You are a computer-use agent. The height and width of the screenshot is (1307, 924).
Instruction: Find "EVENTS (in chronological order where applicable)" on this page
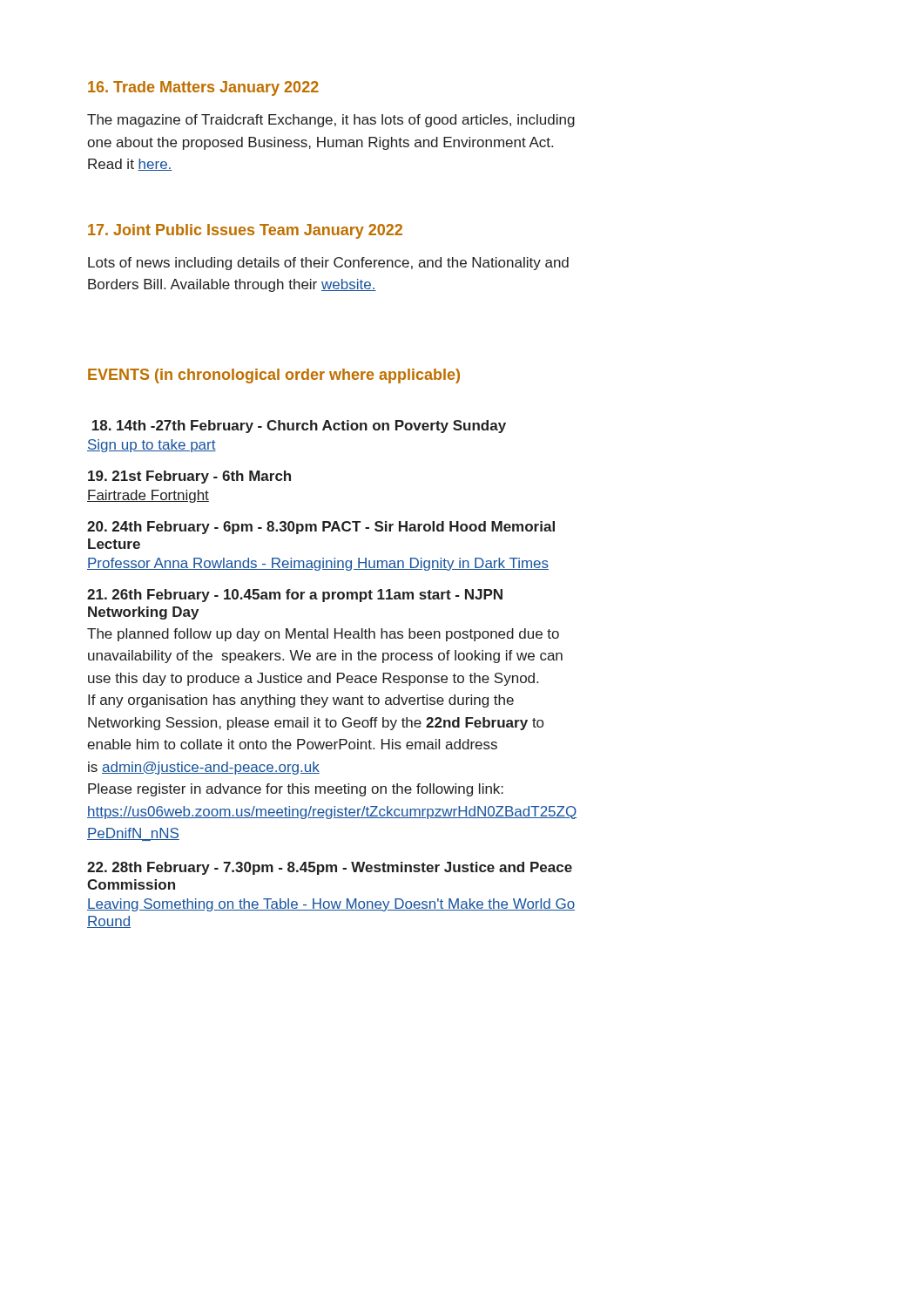click(x=274, y=374)
